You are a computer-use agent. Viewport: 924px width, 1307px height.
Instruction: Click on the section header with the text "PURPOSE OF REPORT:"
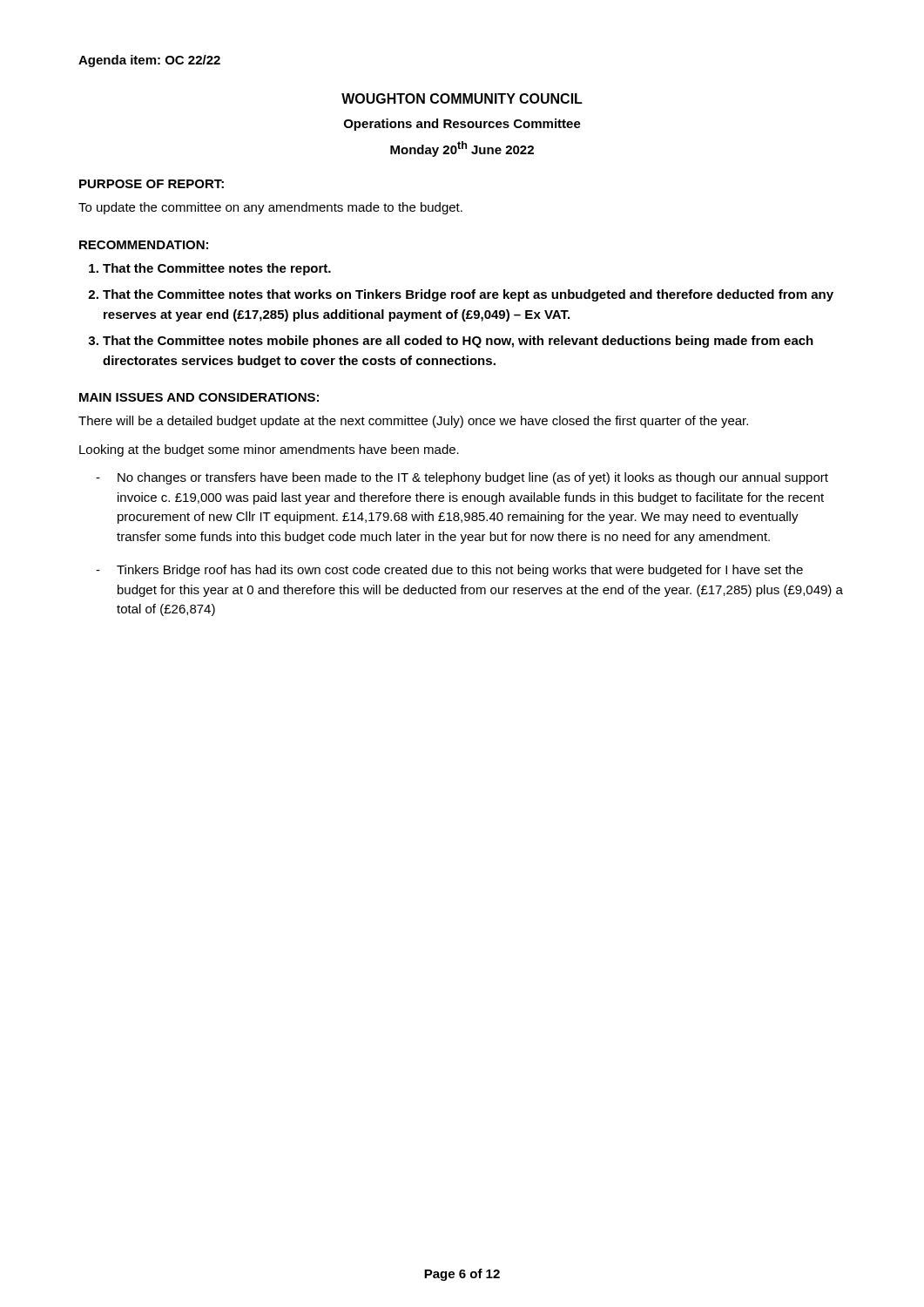152,183
